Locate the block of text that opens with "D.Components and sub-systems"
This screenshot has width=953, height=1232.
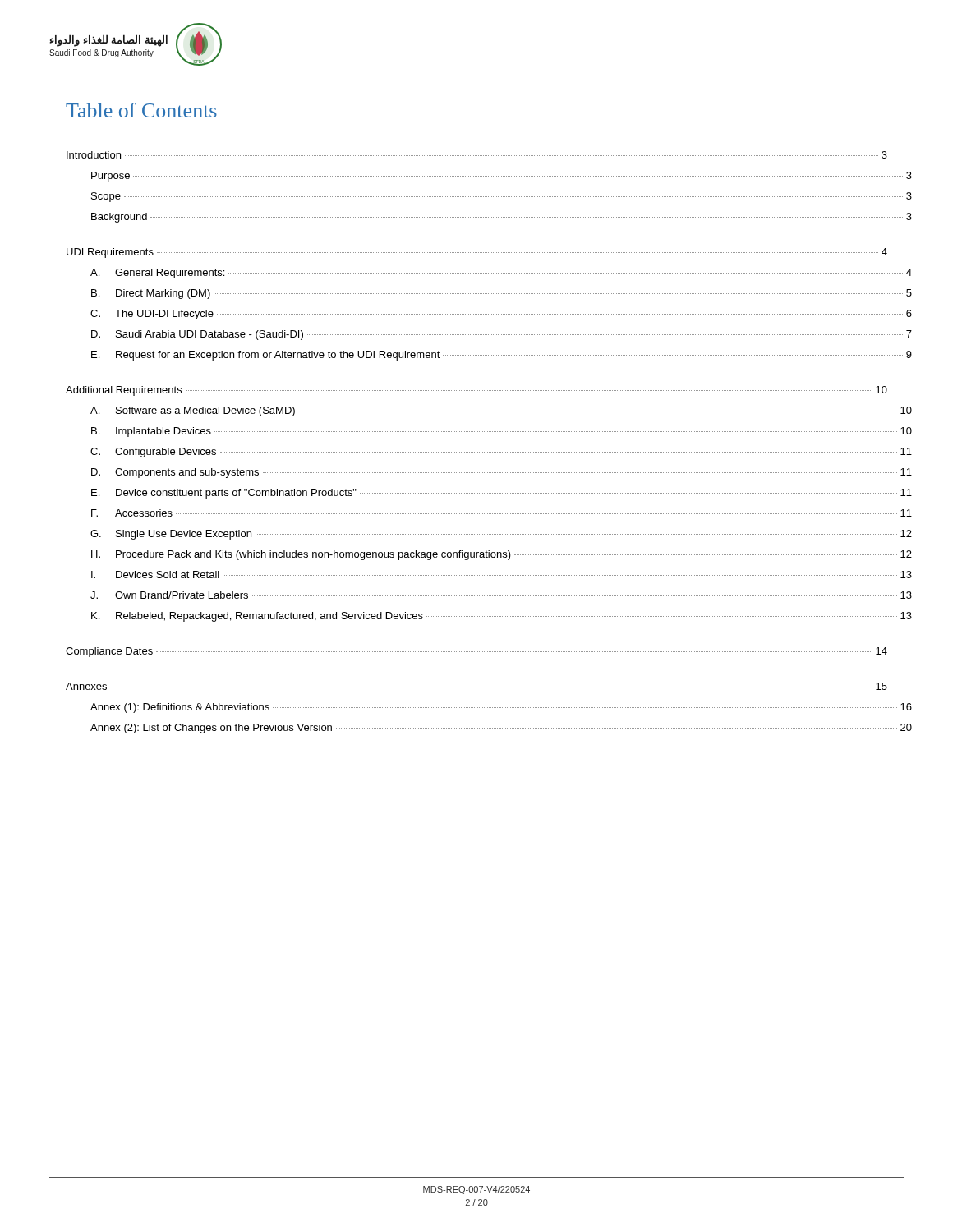[x=501, y=472]
